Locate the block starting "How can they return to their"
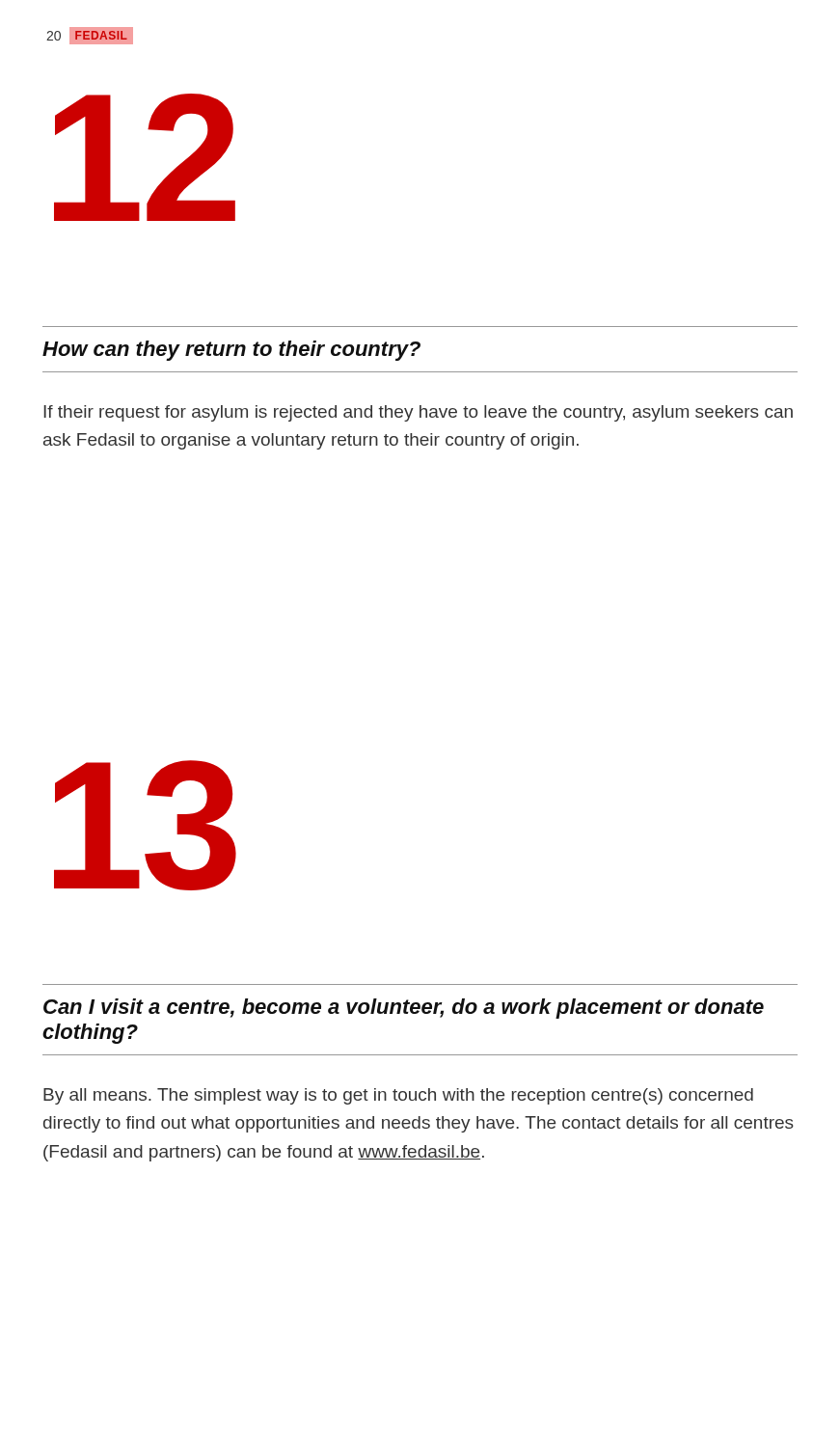 tap(420, 349)
